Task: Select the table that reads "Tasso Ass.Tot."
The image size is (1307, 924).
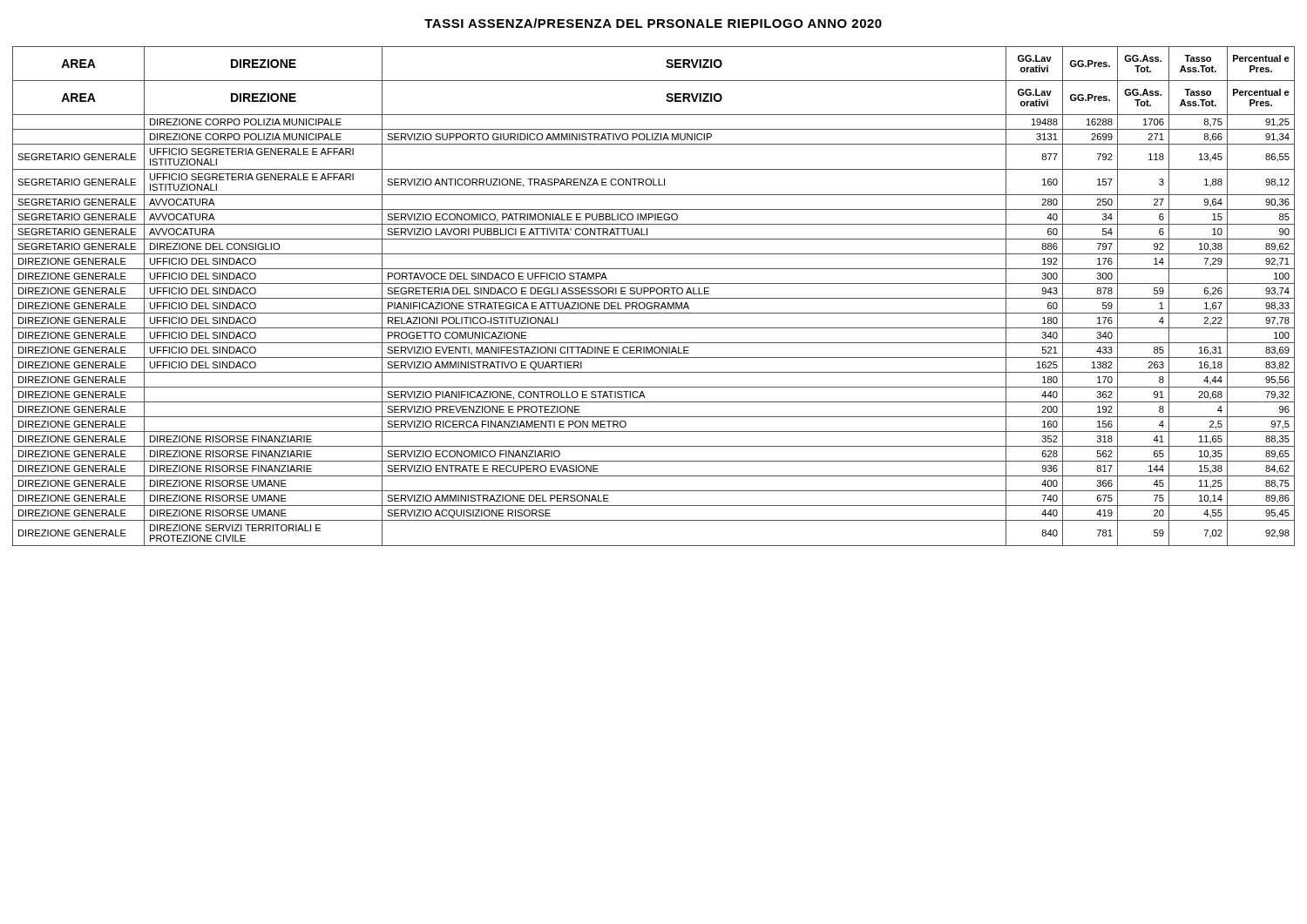Action: point(654,296)
